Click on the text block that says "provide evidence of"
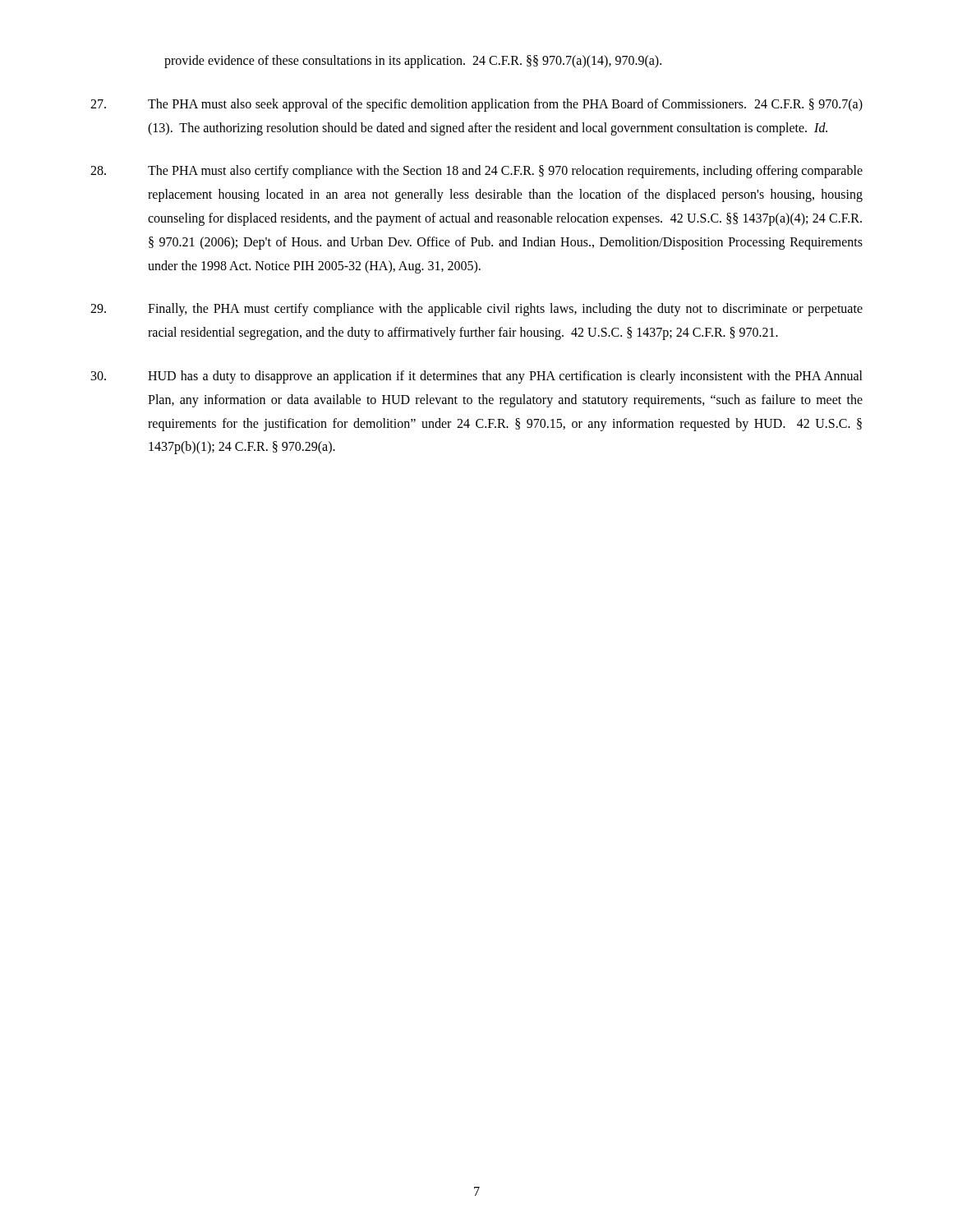This screenshot has width=953, height=1232. click(x=413, y=60)
